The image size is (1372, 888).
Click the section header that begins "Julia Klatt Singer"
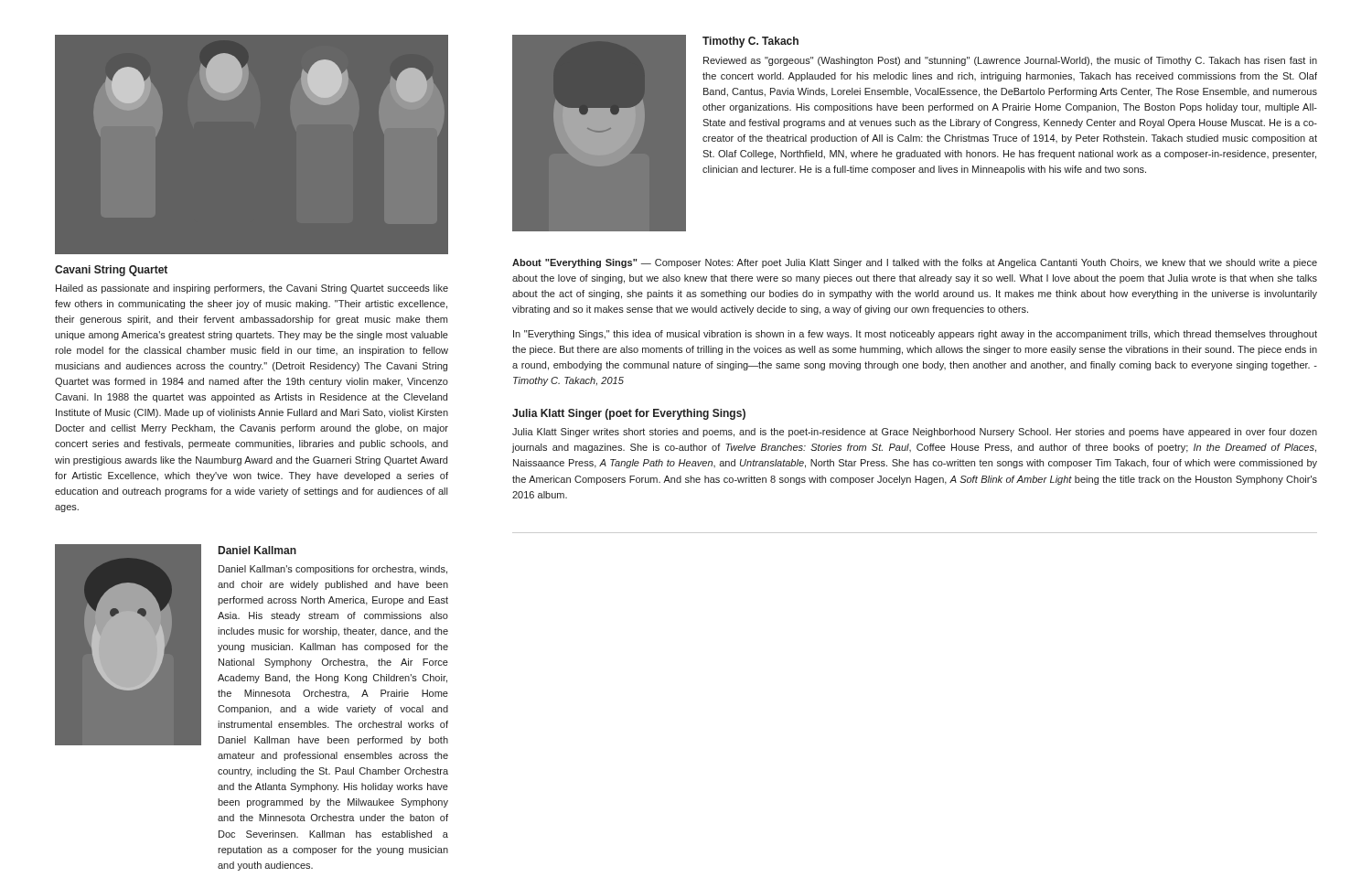[x=629, y=414]
